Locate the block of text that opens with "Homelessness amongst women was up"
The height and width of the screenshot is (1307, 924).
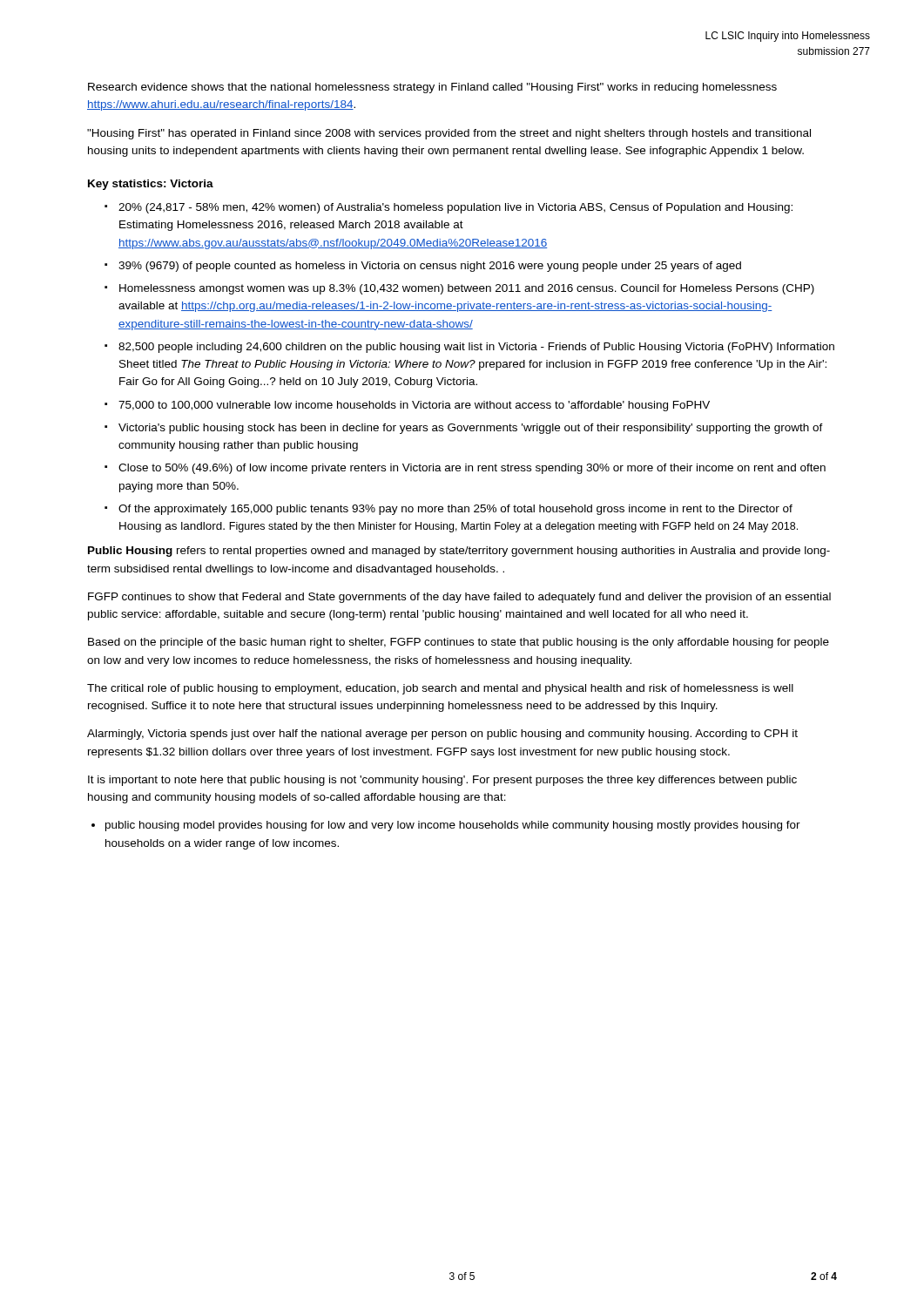pyautogui.click(x=466, y=306)
